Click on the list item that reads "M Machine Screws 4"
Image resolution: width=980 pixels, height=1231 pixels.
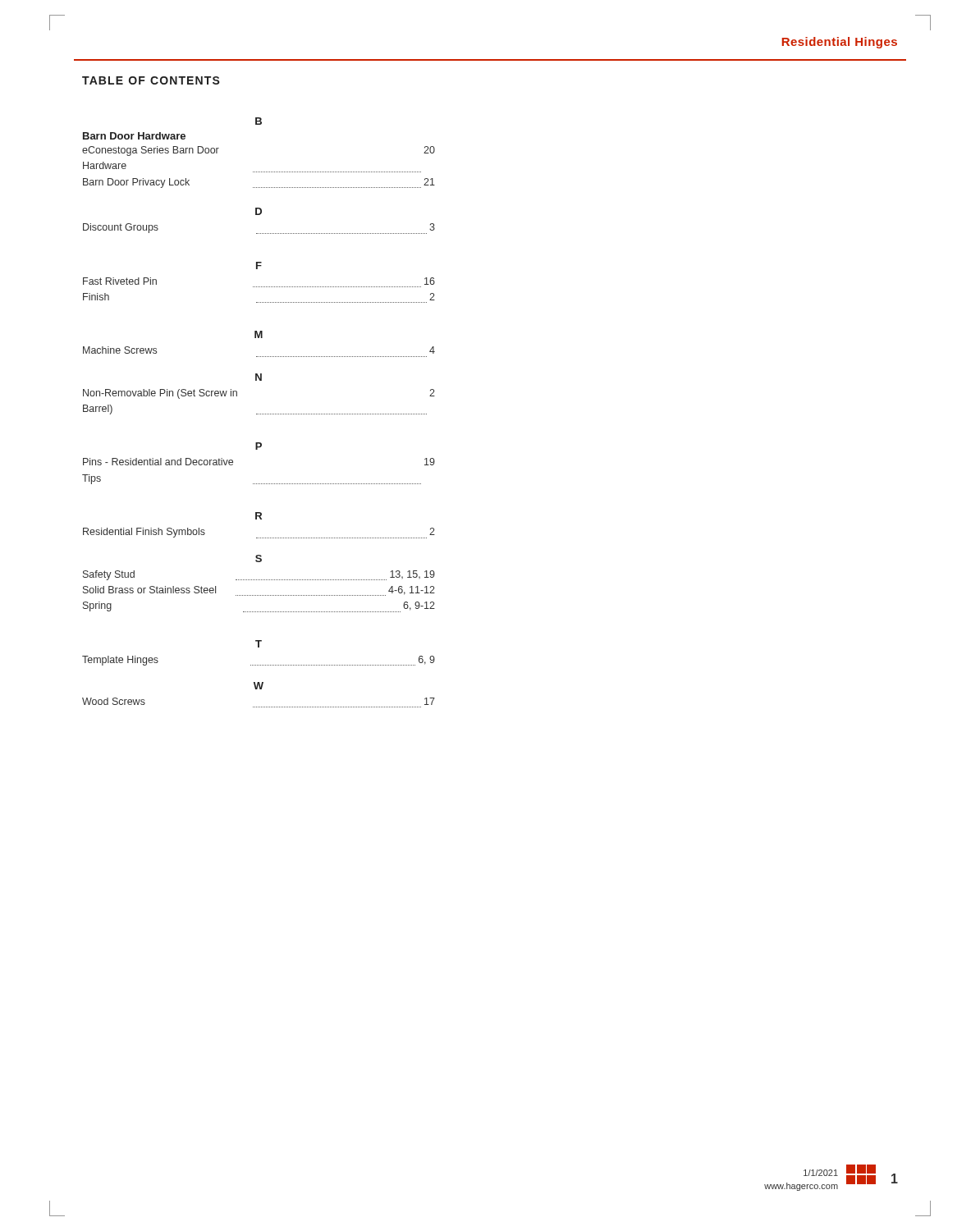click(x=259, y=344)
